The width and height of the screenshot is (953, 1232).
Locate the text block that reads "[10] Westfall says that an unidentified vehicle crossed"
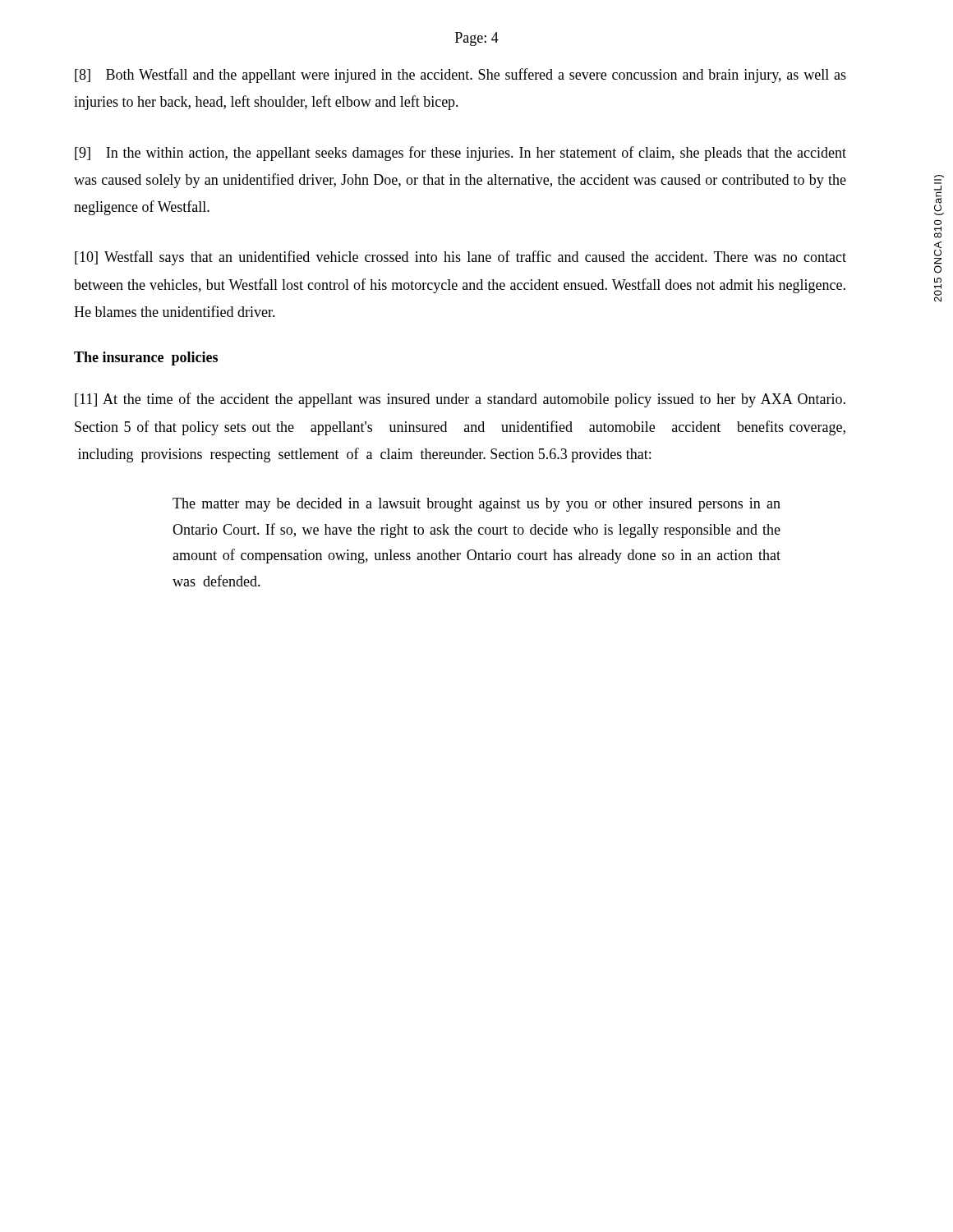[460, 285]
